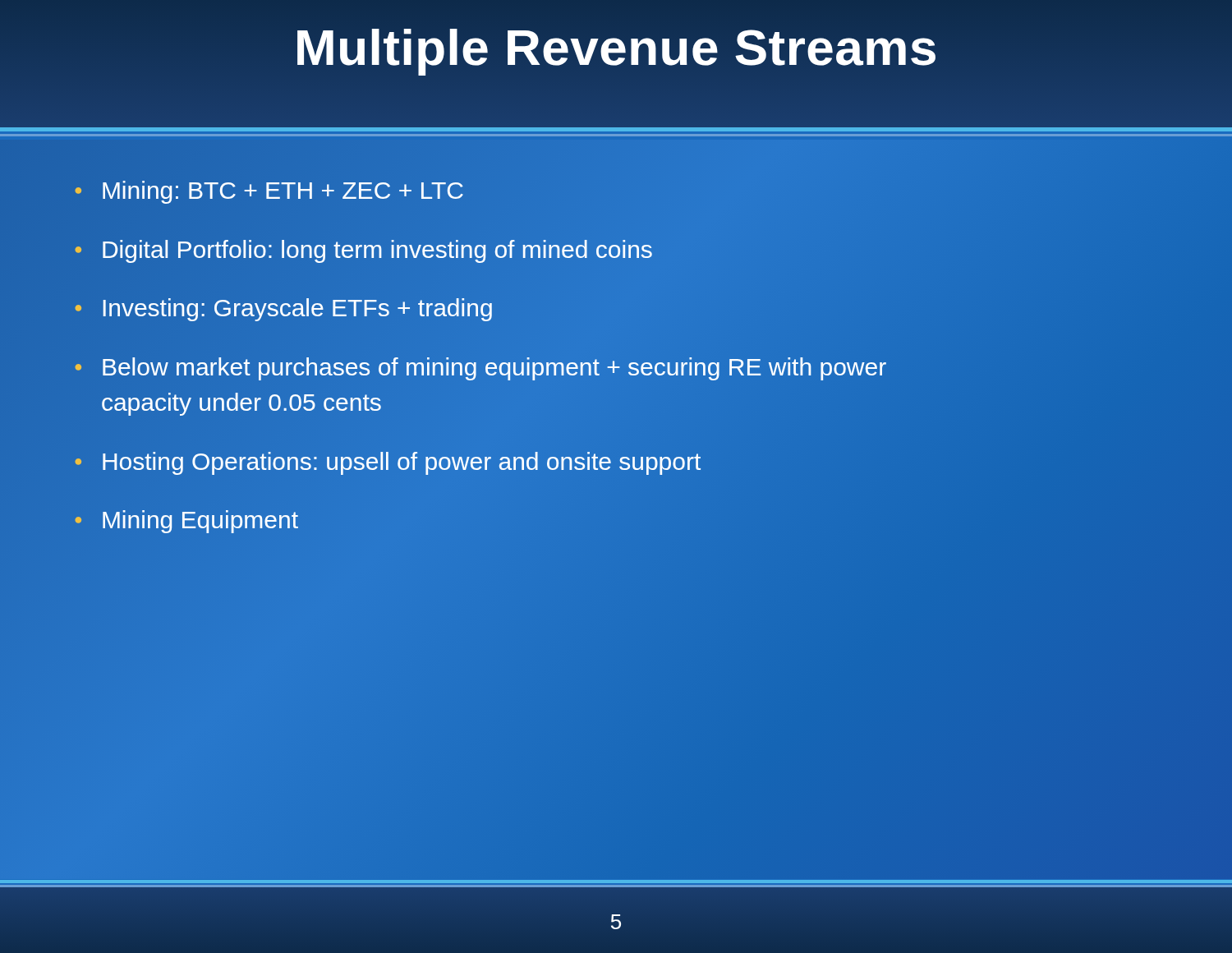Navigate to the passage starting "● Mining Equipment"
Image resolution: width=1232 pixels, height=953 pixels.
click(x=186, y=520)
